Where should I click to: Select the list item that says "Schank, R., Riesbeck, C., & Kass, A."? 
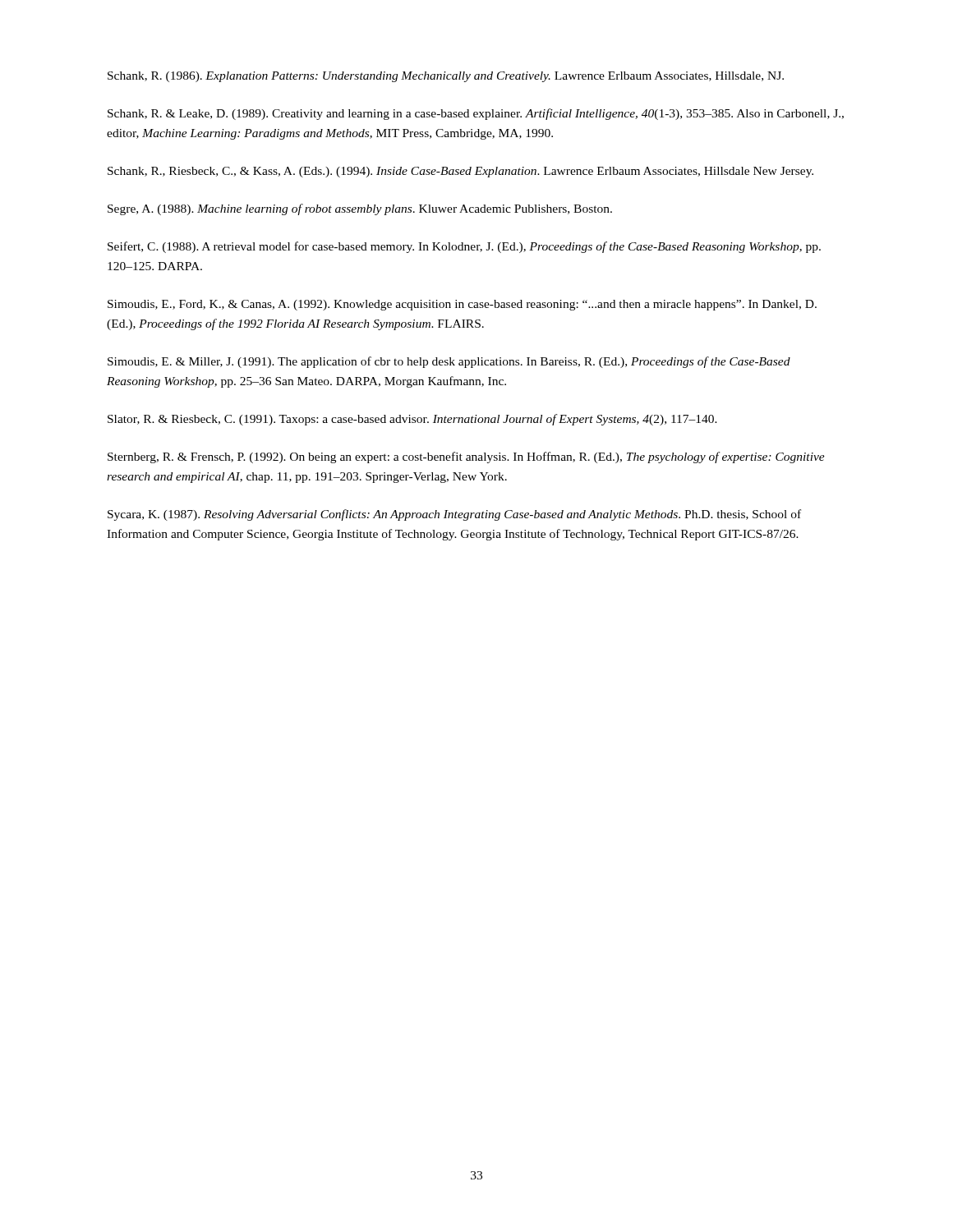(x=476, y=171)
